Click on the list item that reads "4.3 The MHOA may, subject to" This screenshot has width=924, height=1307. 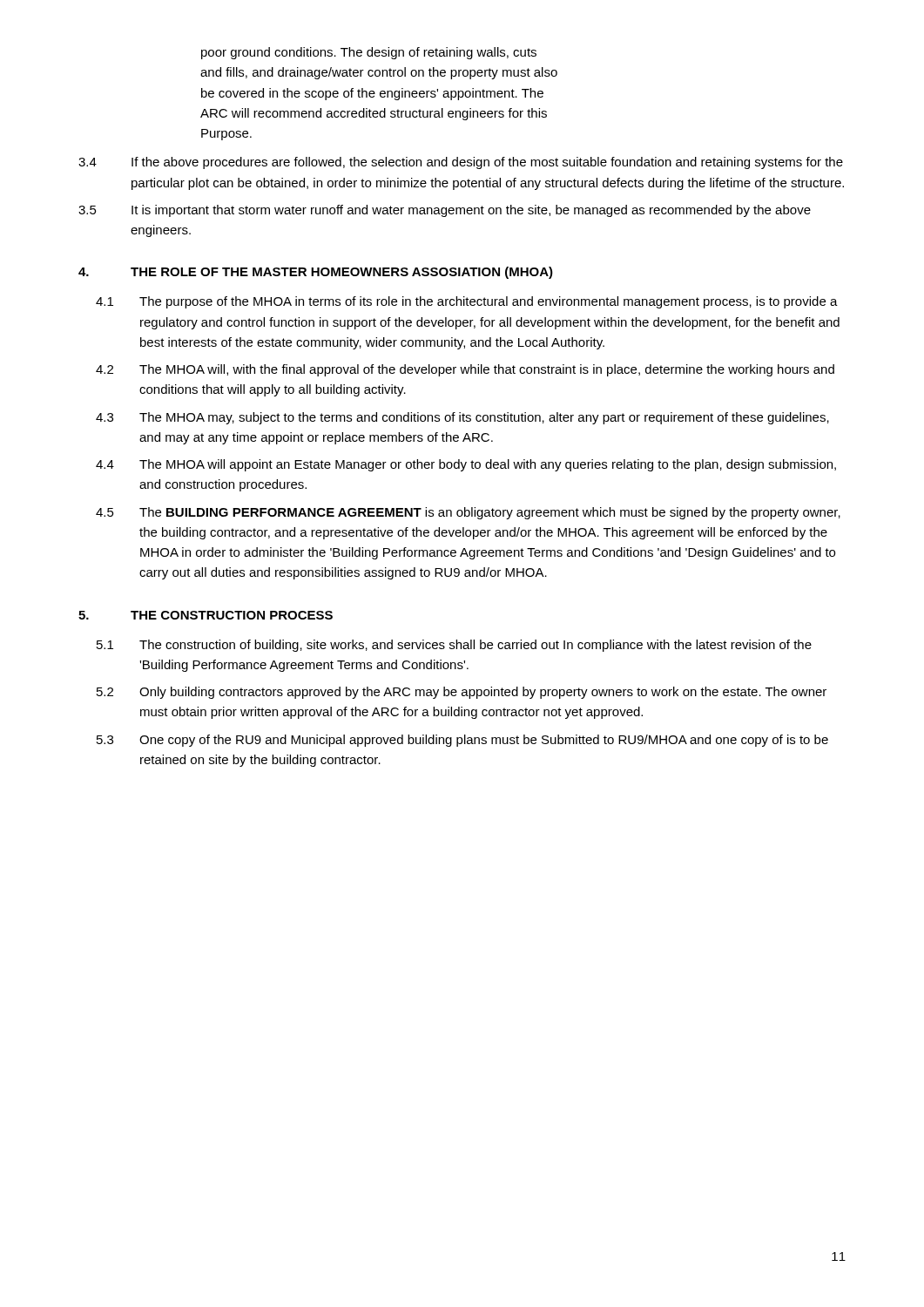(471, 427)
